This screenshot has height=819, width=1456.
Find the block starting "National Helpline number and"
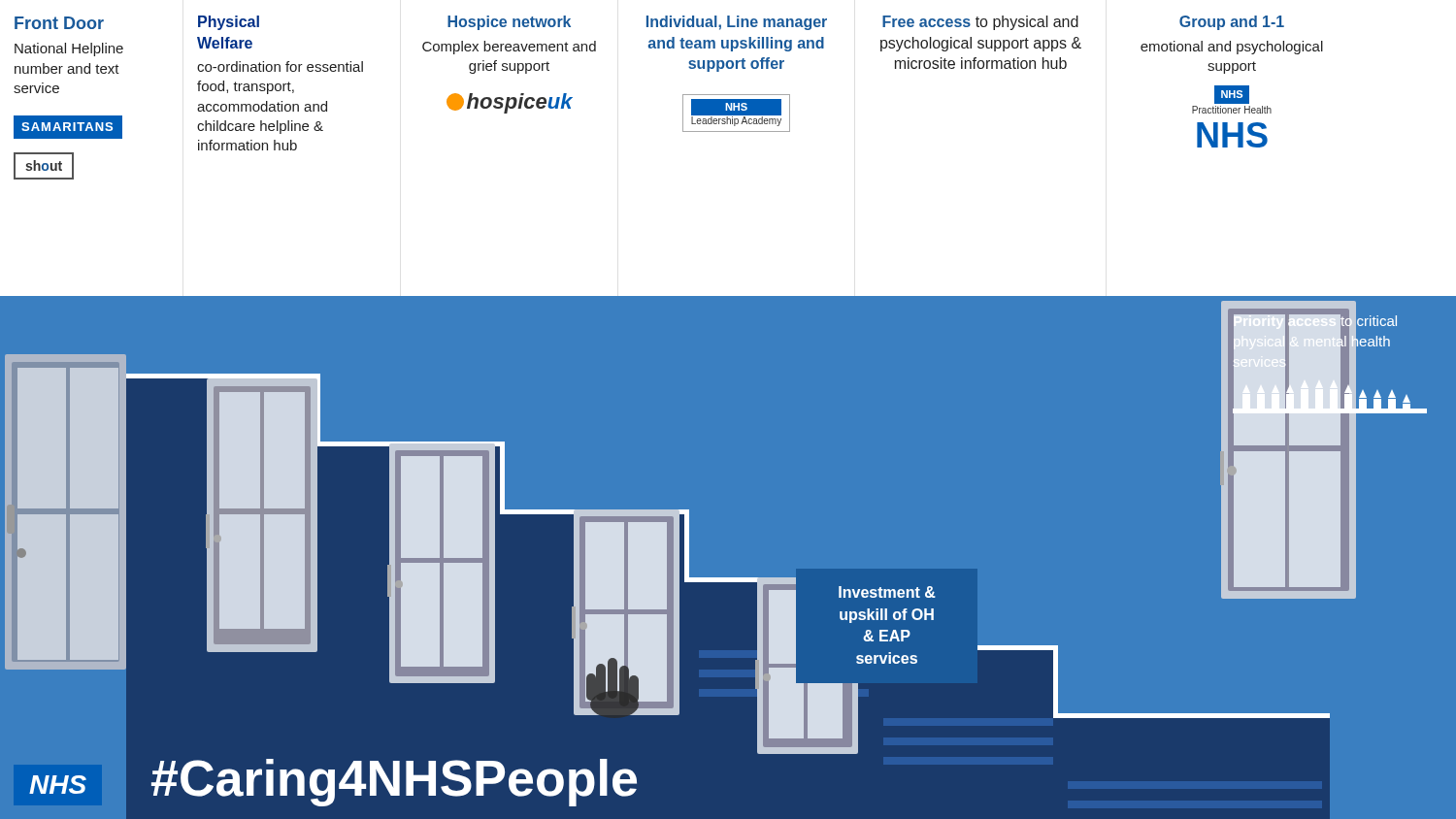[69, 68]
